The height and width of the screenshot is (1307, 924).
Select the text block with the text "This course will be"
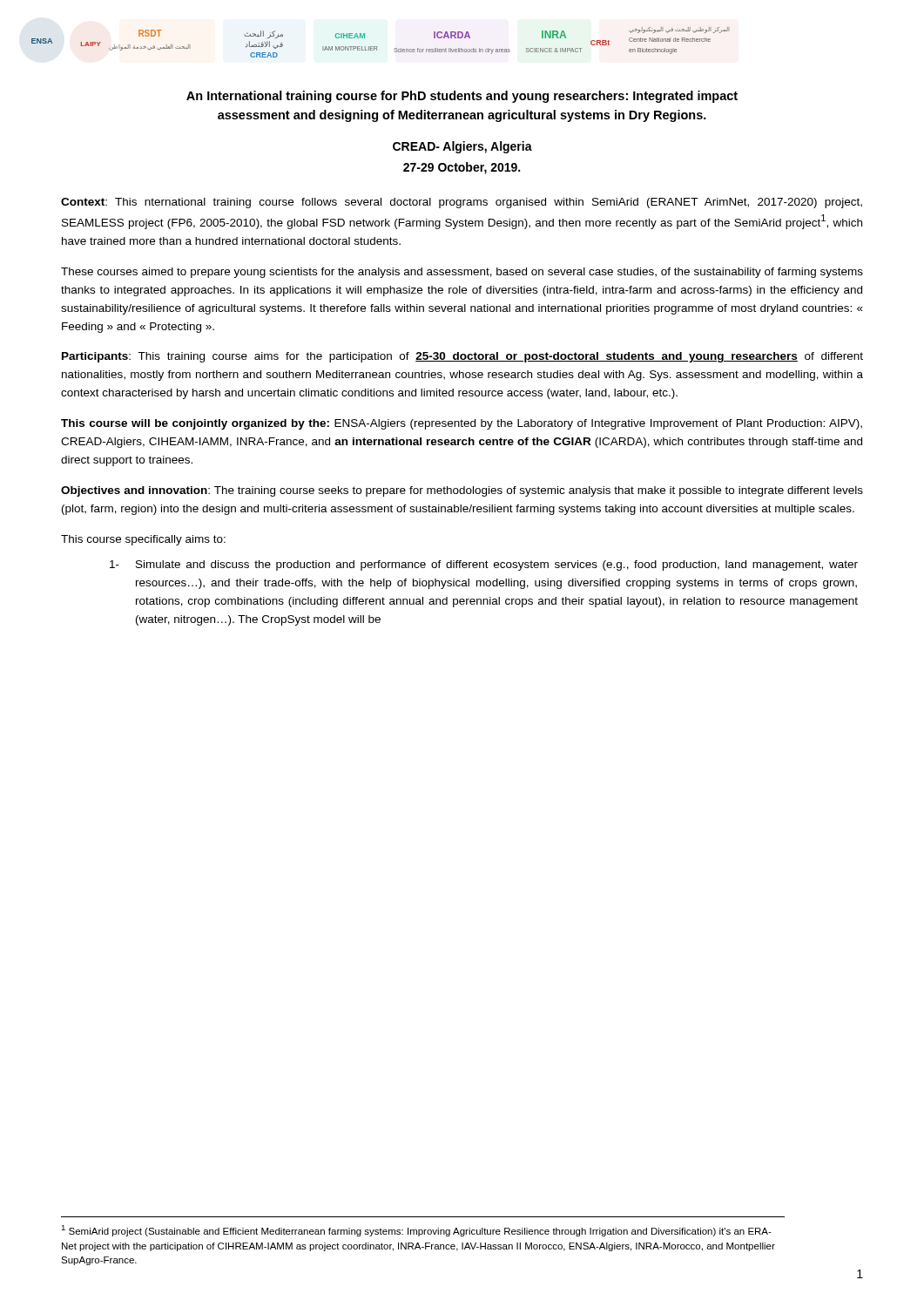(462, 441)
